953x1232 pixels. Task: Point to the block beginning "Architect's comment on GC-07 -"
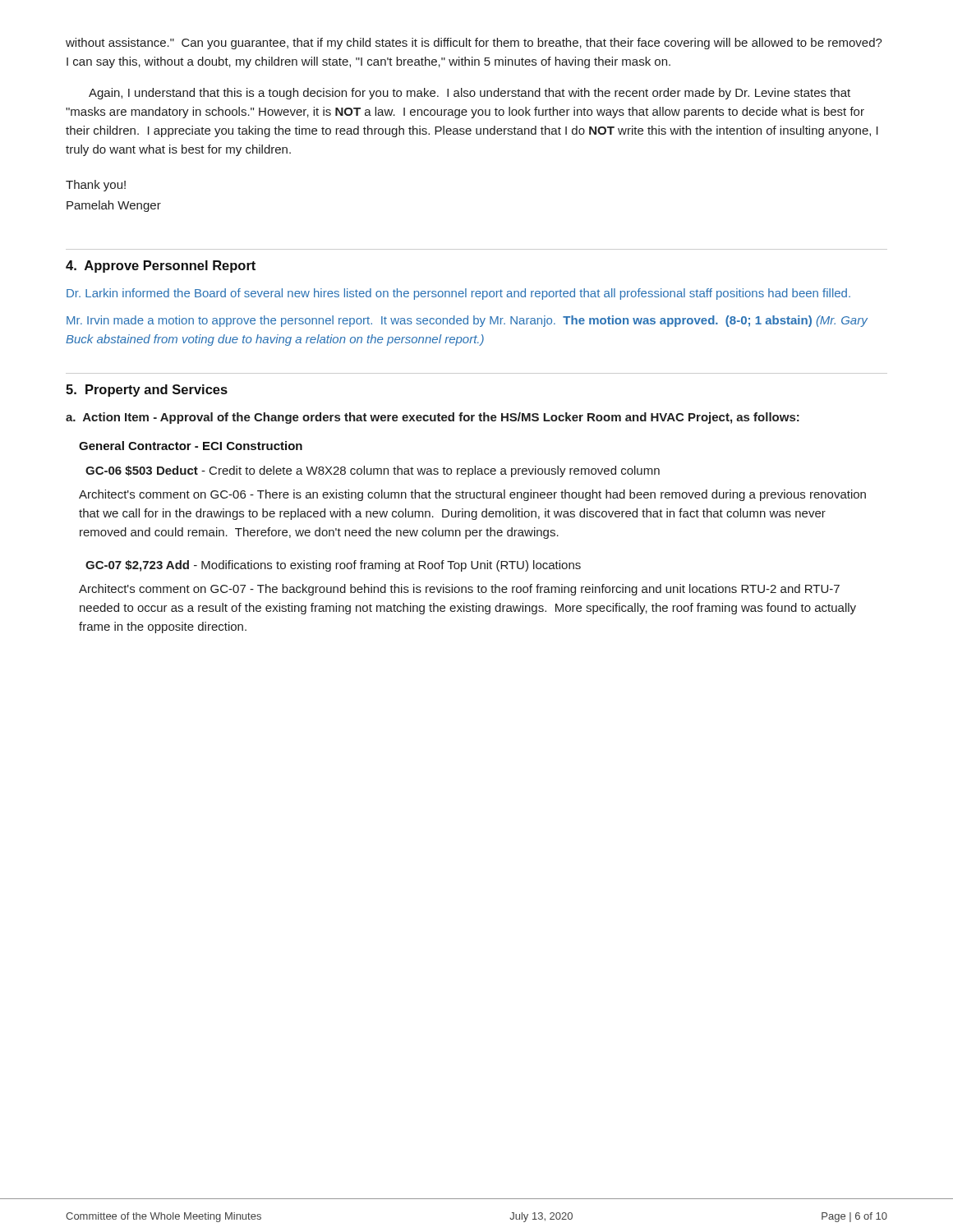click(x=467, y=607)
